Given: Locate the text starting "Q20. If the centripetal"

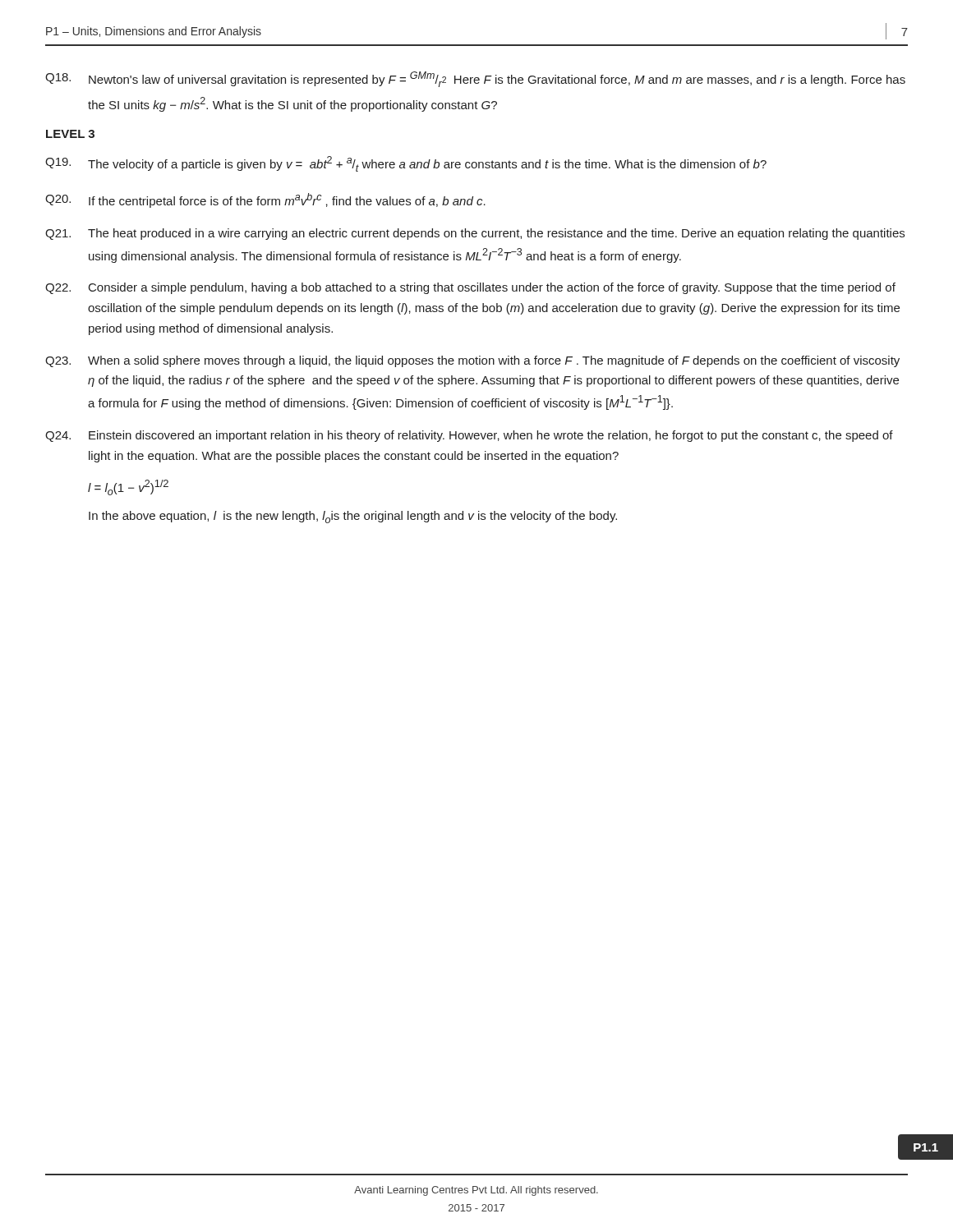Looking at the screenshot, I should click(476, 200).
